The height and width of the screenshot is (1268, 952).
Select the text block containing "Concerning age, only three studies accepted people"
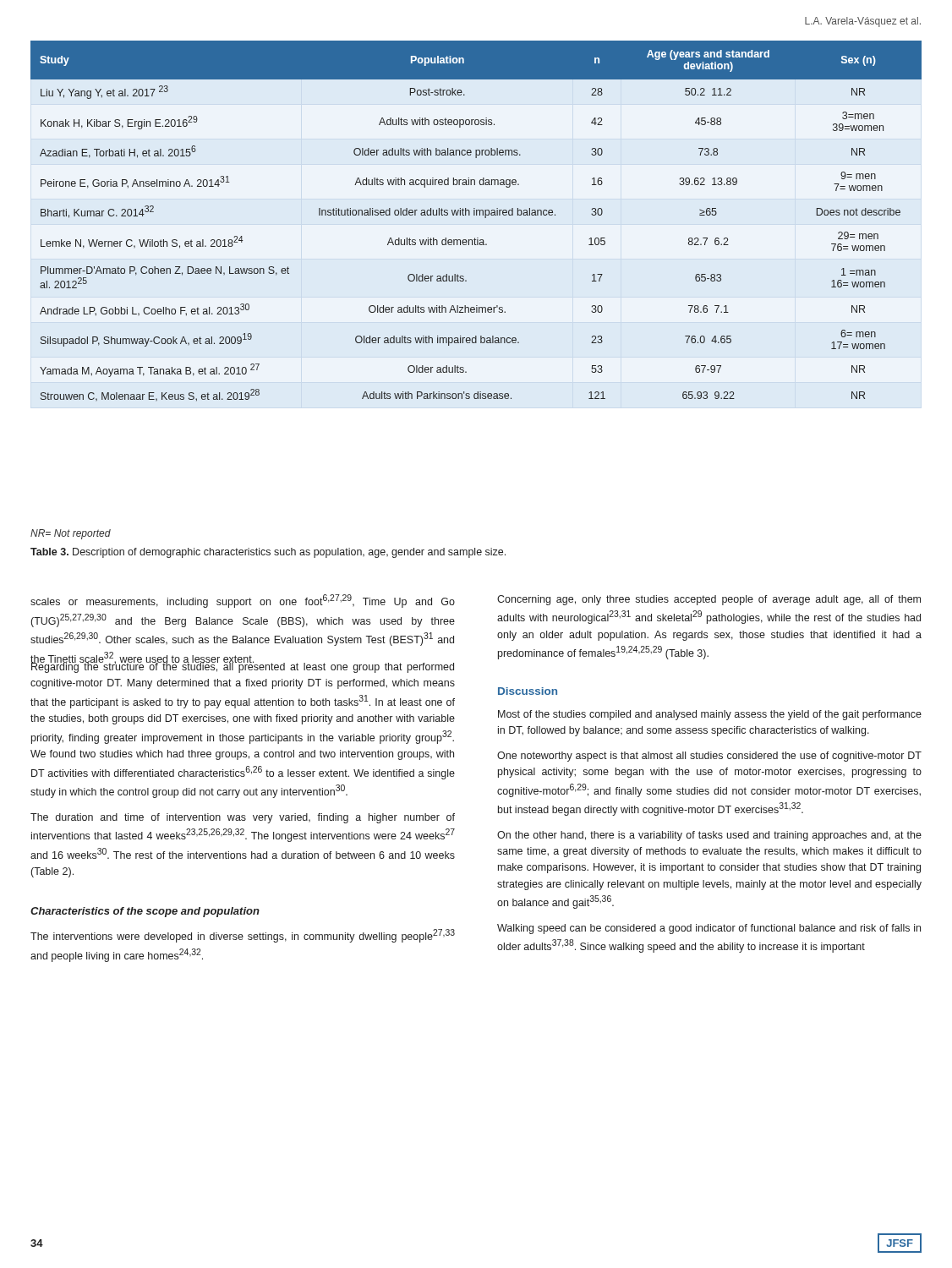coord(709,627)
